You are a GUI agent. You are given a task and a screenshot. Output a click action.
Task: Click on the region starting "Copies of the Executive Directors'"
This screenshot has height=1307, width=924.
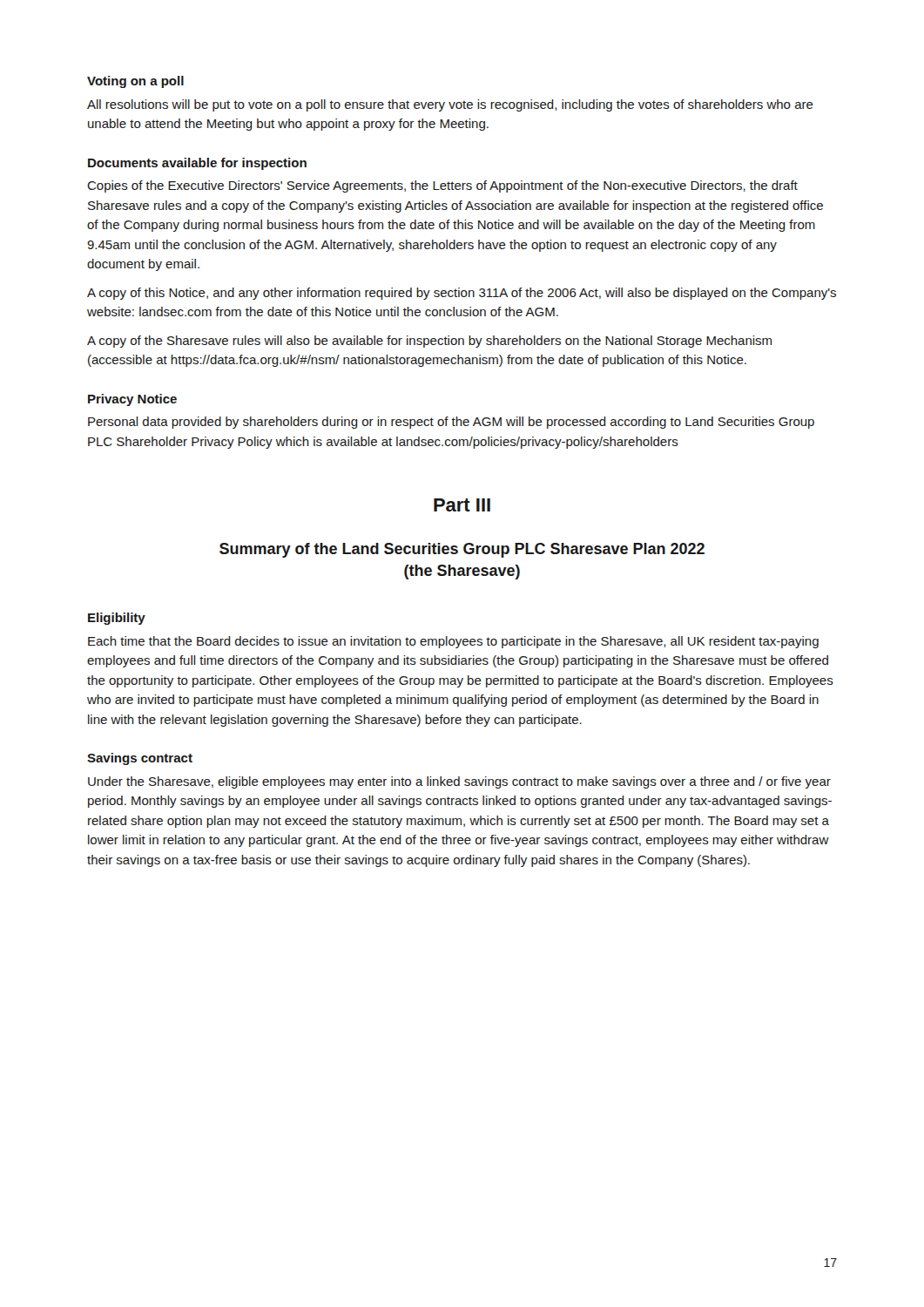(455, 224)
